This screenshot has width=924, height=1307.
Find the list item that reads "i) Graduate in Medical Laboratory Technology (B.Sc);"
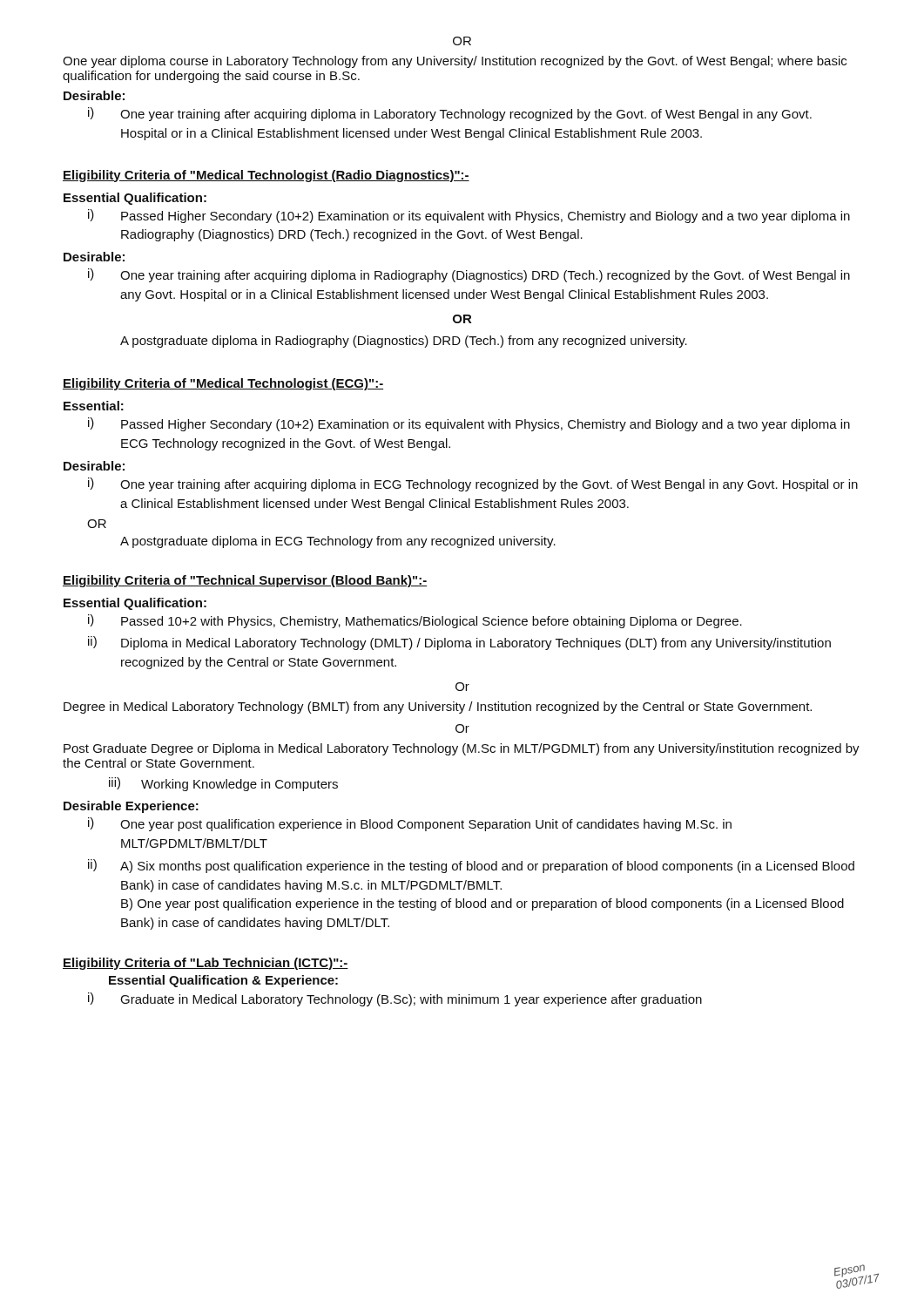462,999
